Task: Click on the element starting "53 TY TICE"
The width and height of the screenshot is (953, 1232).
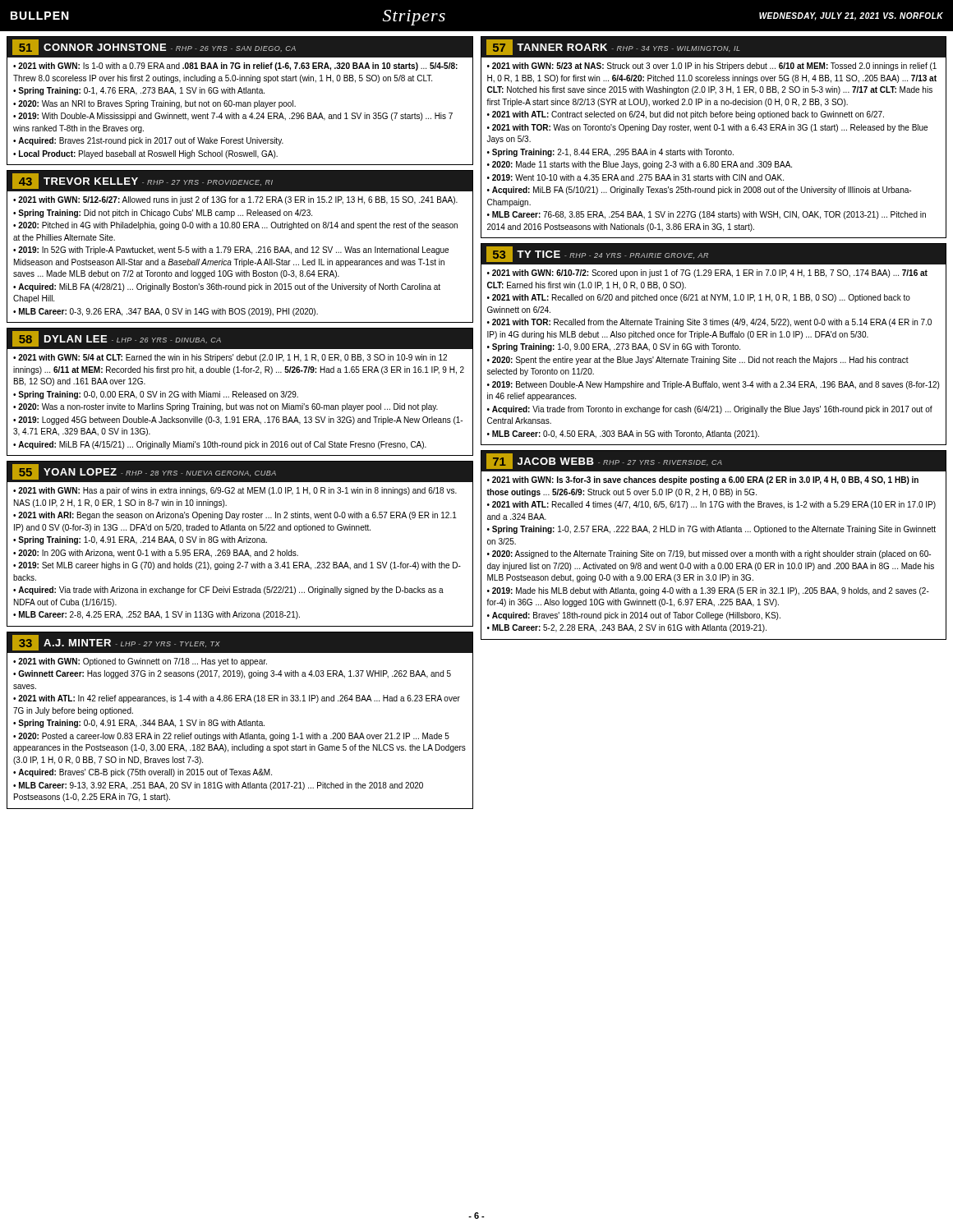Action: tap(713, 344)
